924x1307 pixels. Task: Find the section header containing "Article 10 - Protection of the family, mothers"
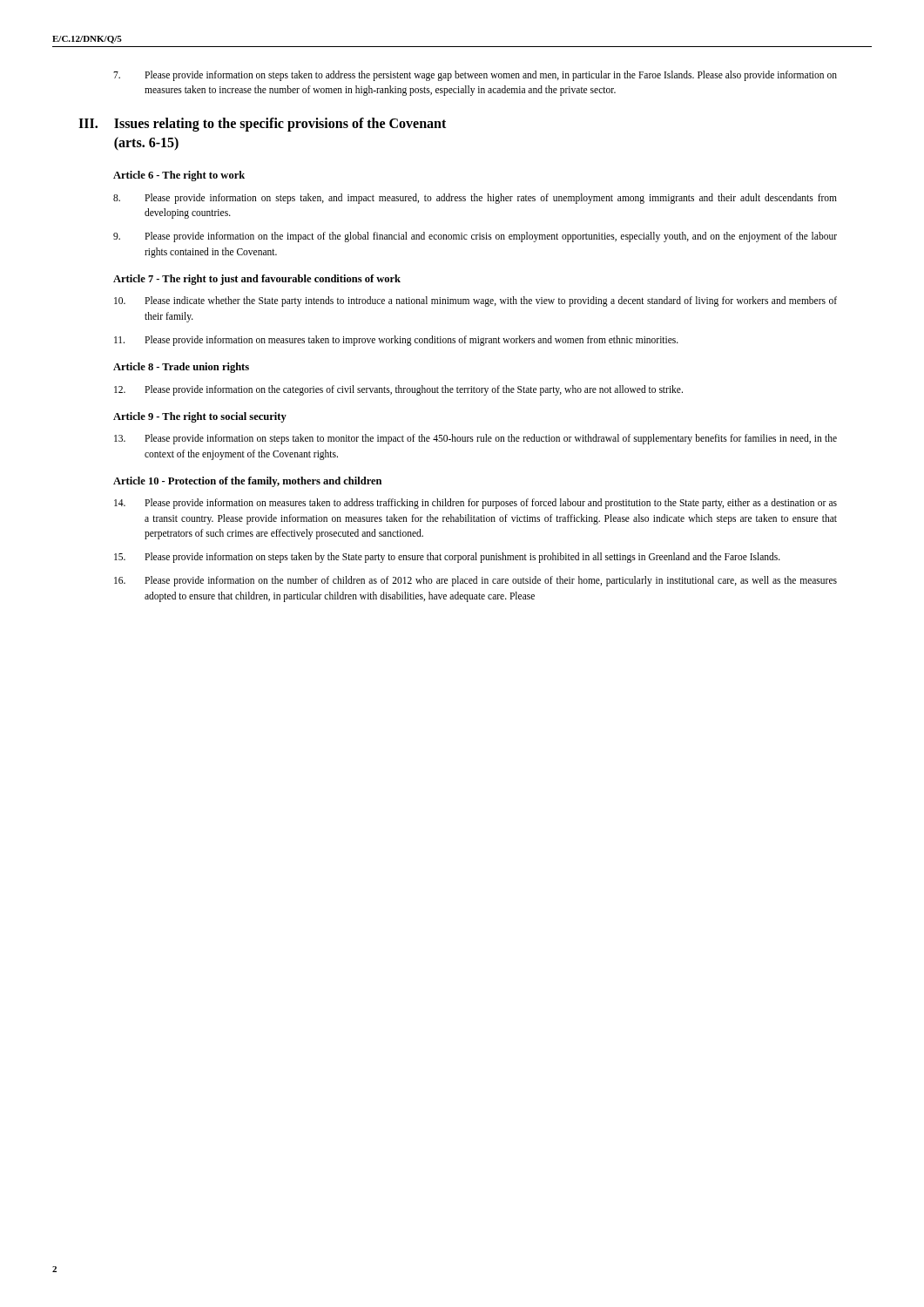point(248,481)
